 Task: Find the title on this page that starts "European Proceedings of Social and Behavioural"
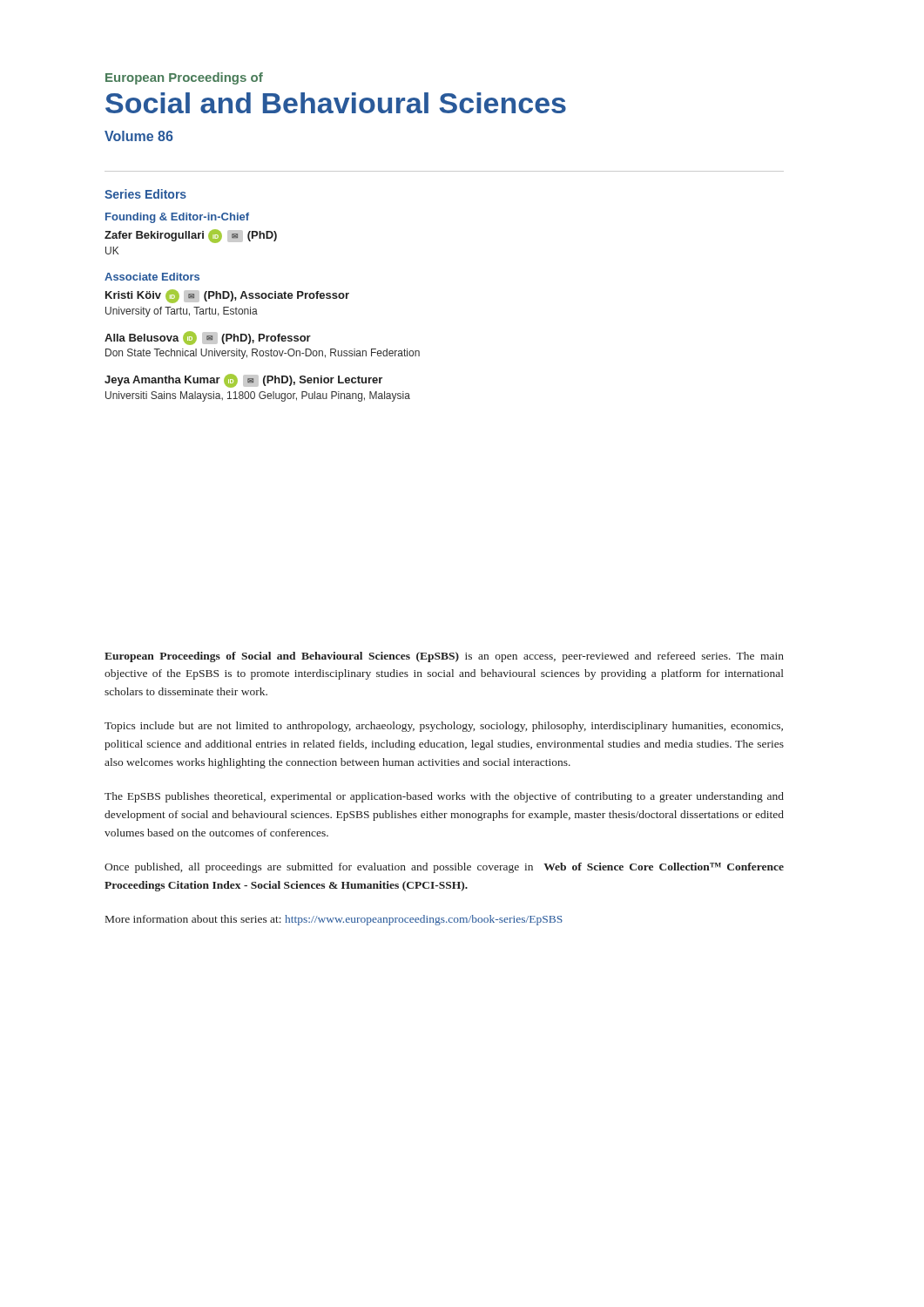pos(444,95)
